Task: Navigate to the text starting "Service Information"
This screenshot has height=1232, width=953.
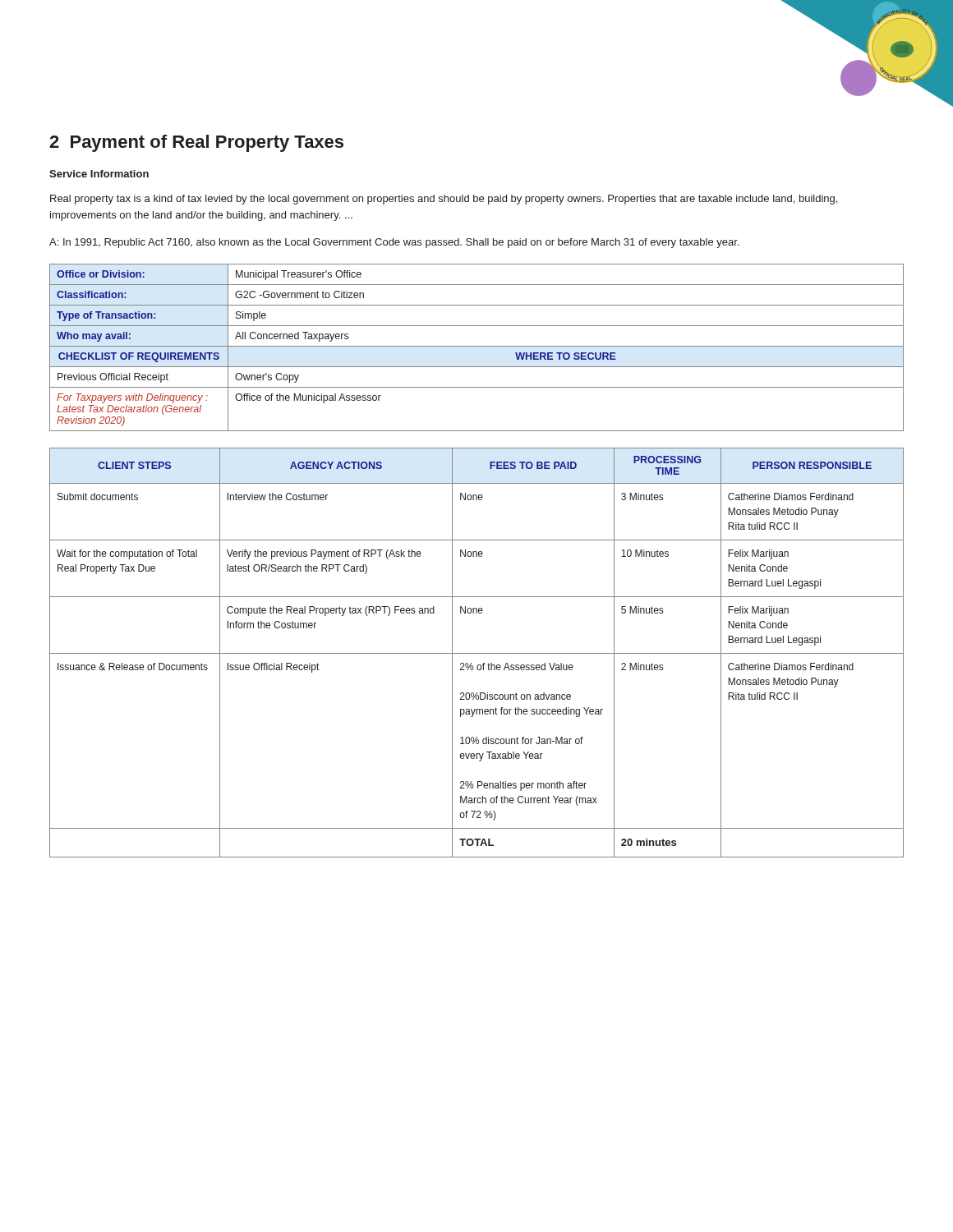Action: point(99,174)
